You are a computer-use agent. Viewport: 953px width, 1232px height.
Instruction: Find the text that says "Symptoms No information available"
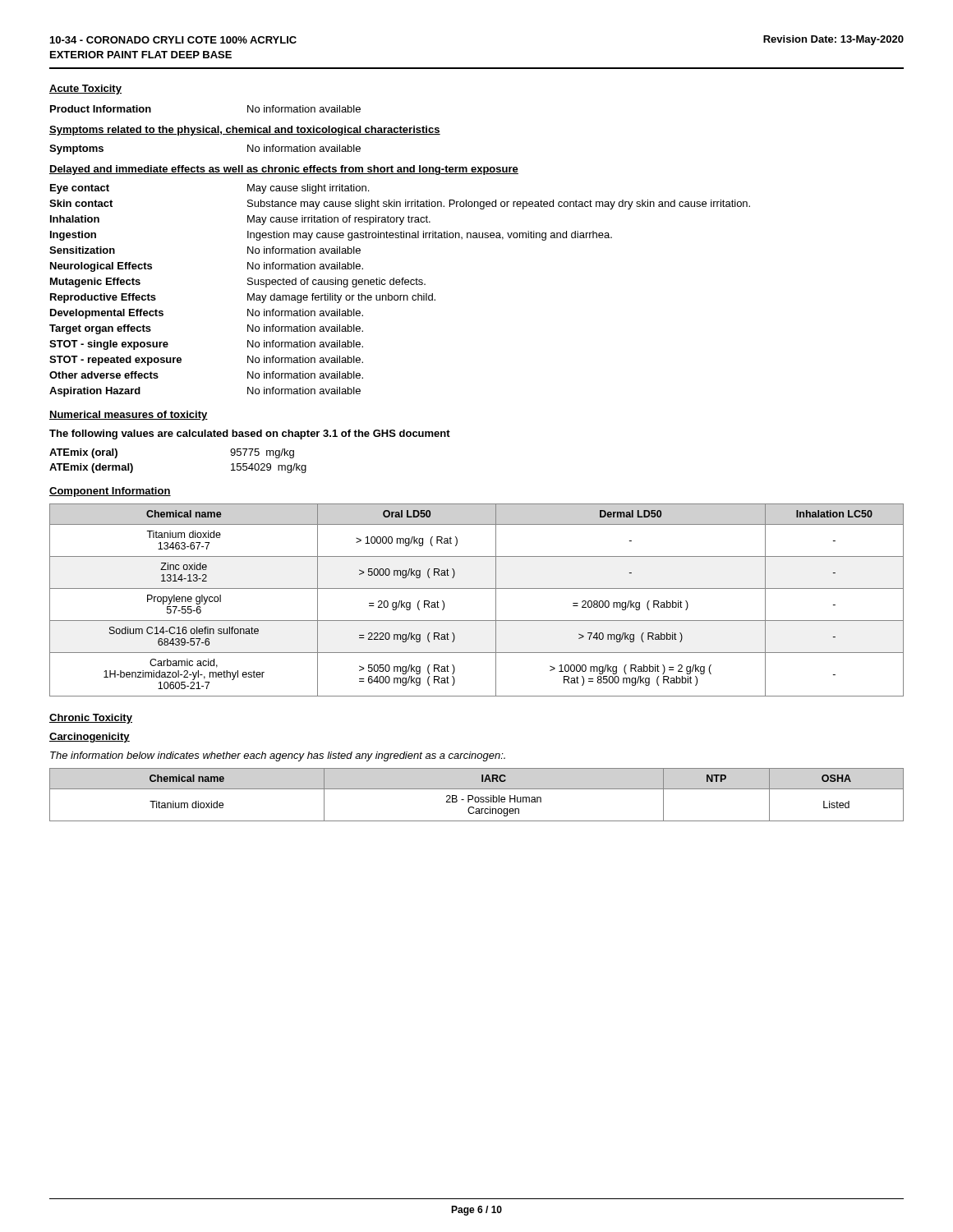click(80, 149)
